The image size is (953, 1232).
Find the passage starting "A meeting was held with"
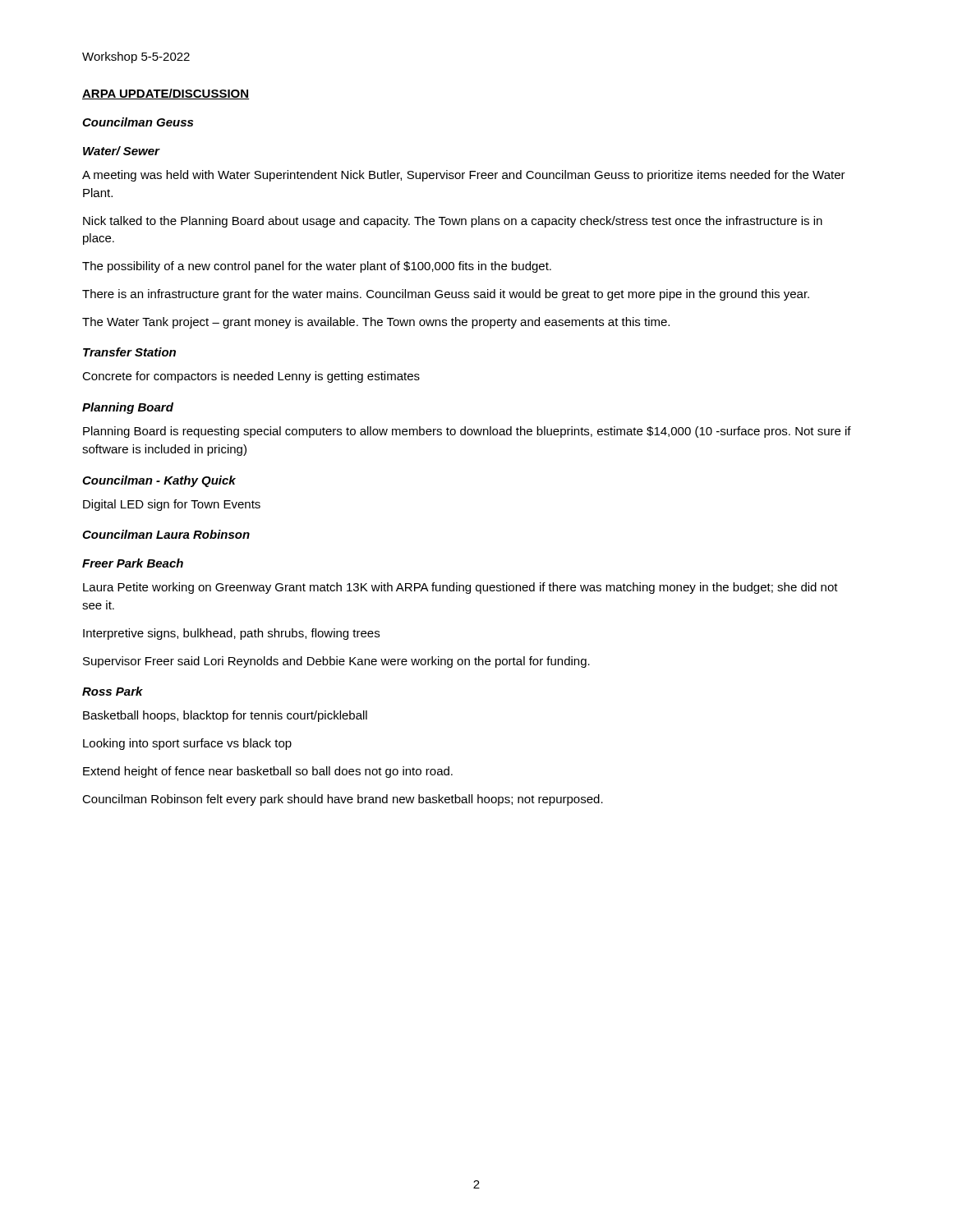pos(464,183)
